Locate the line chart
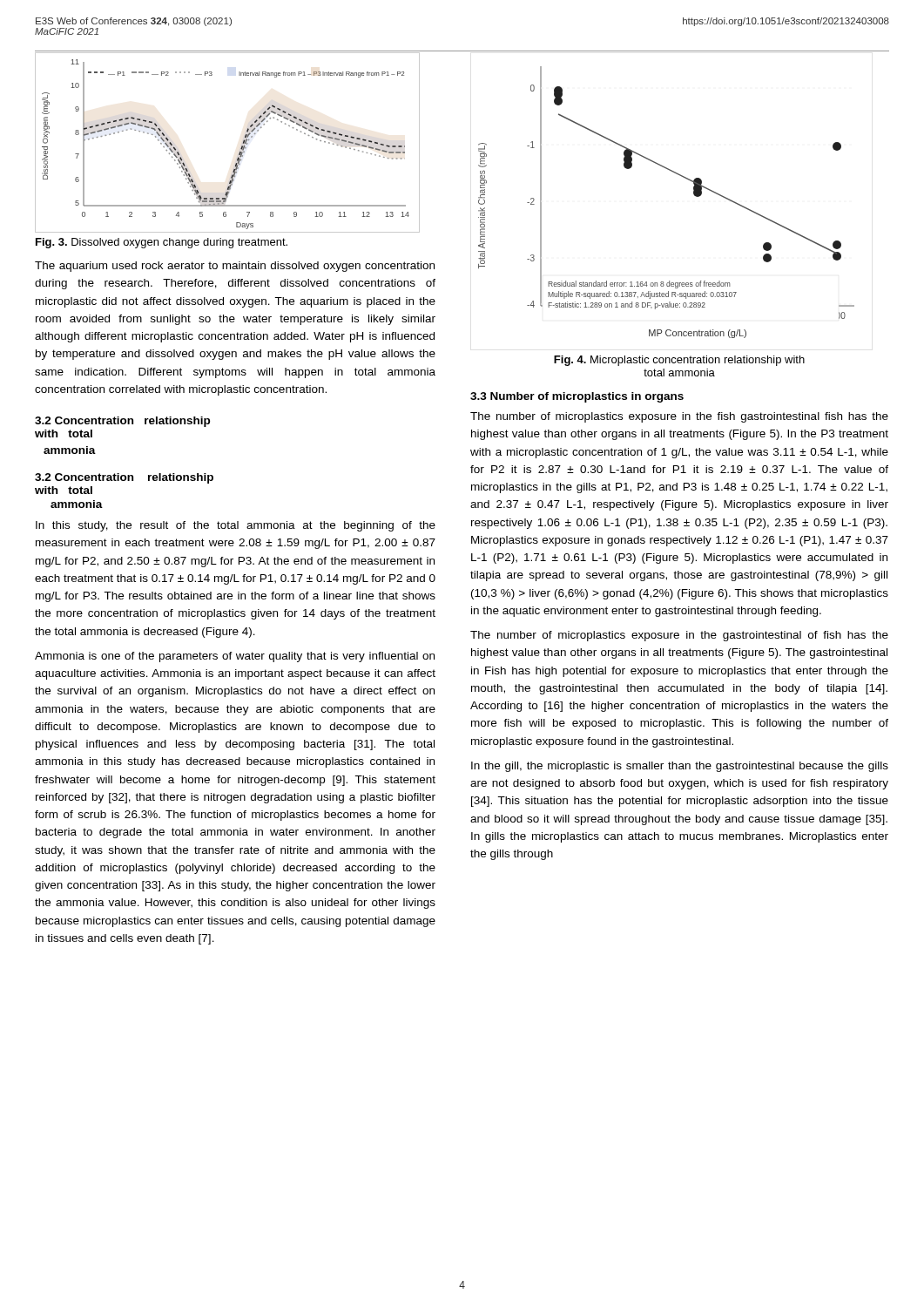924x1307 pixels. [226, 142]
